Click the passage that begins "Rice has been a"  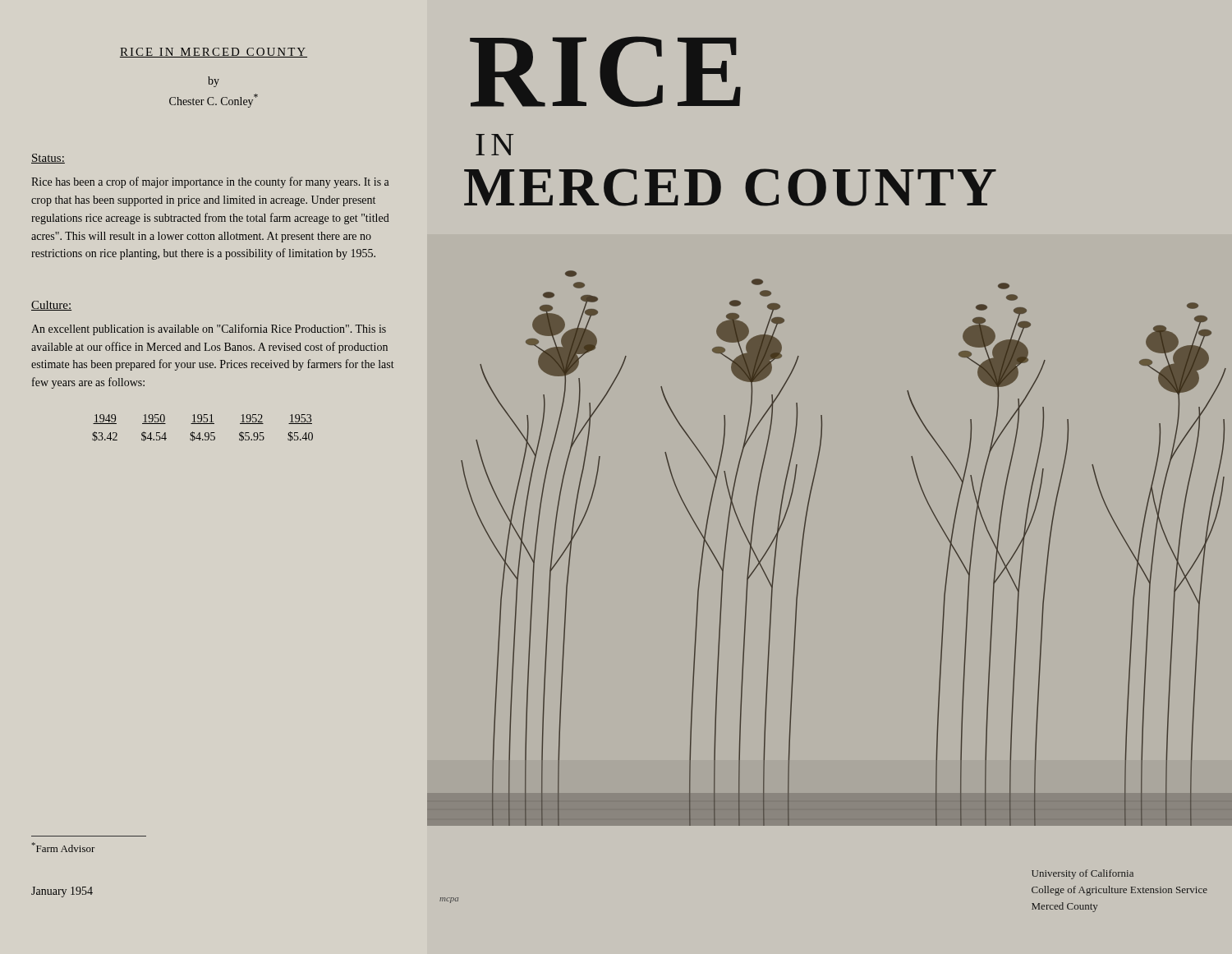pyautogui.click(x=210, y=218)
